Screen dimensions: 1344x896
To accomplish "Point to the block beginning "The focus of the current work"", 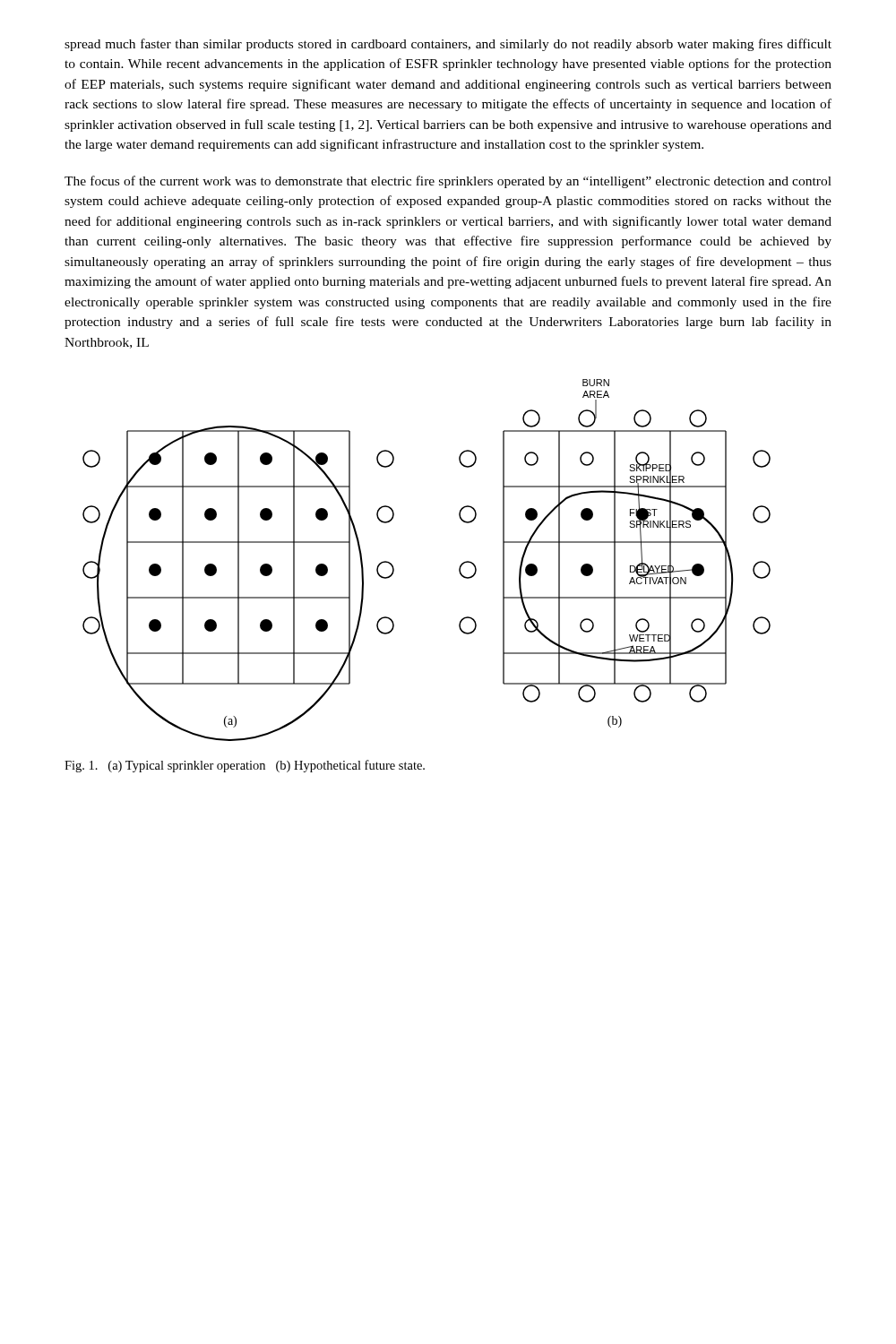I will [448, 261].
